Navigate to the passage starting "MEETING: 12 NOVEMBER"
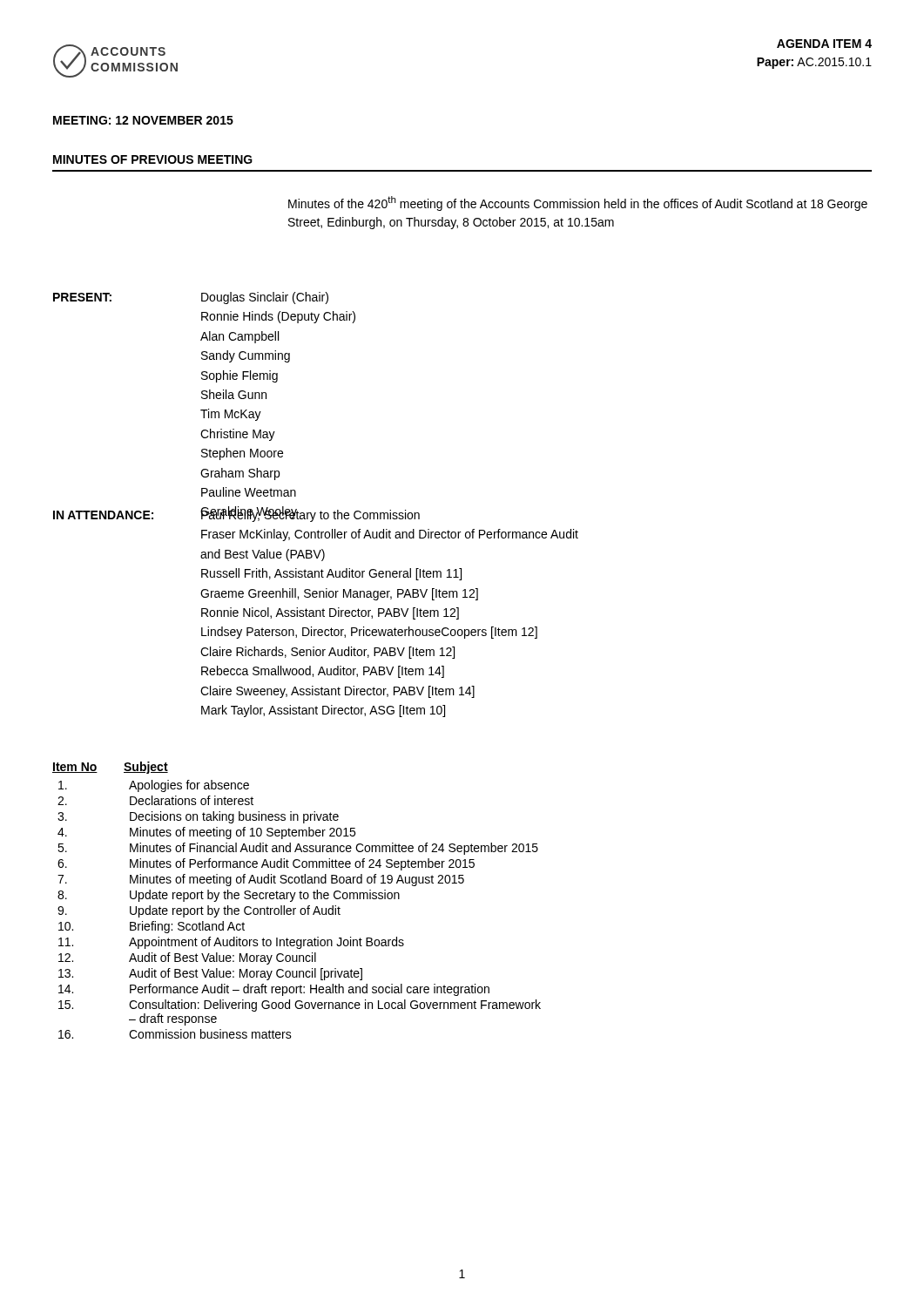 click(143, 120)
